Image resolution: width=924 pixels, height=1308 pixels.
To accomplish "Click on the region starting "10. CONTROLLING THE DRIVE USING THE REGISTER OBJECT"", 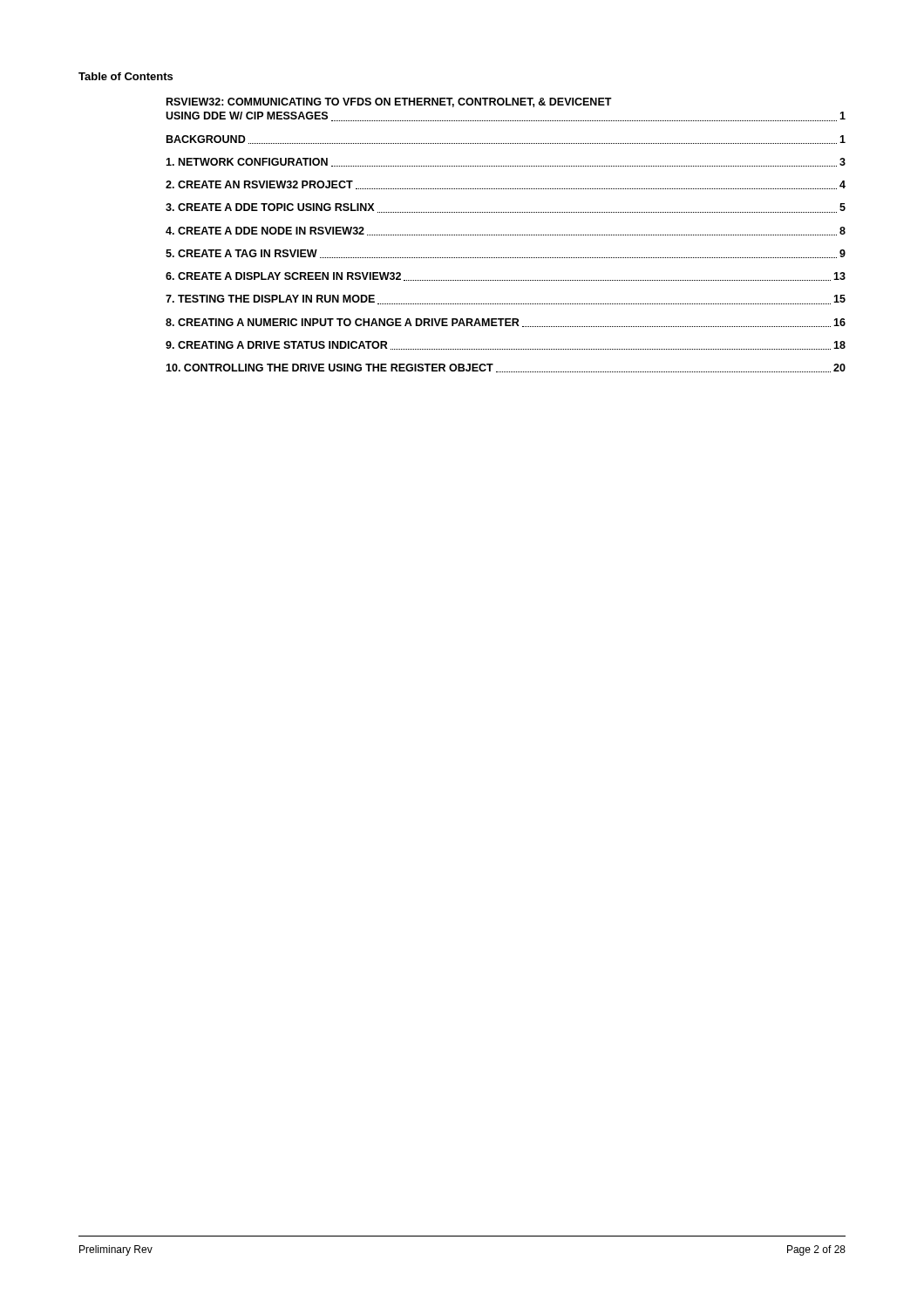I will point(506,368).
